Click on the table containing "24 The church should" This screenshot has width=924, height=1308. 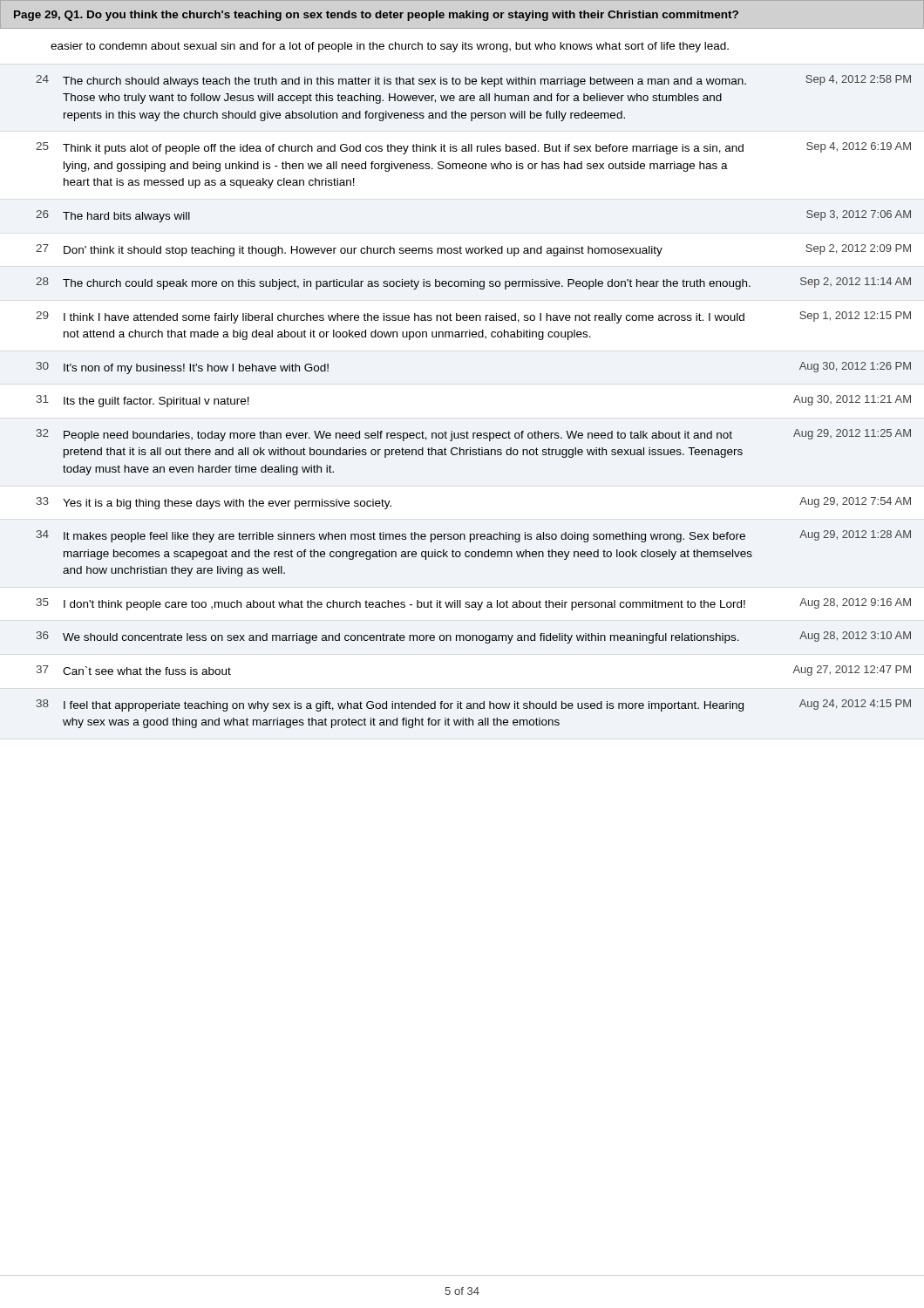pyautogui.click(x=462, y=98)
